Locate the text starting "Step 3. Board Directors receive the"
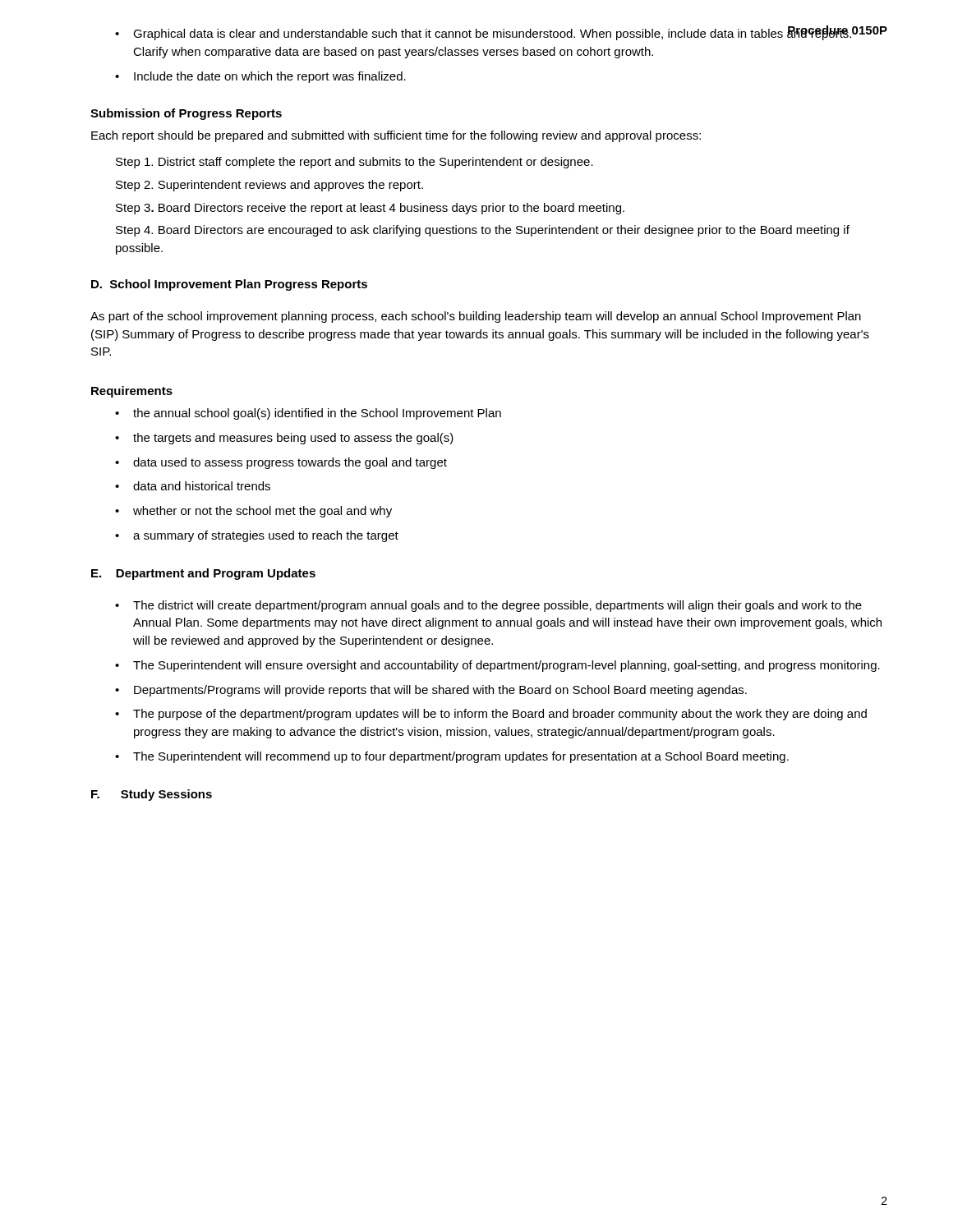Viewport: 953px width, 1232px height. coord(370,207)
